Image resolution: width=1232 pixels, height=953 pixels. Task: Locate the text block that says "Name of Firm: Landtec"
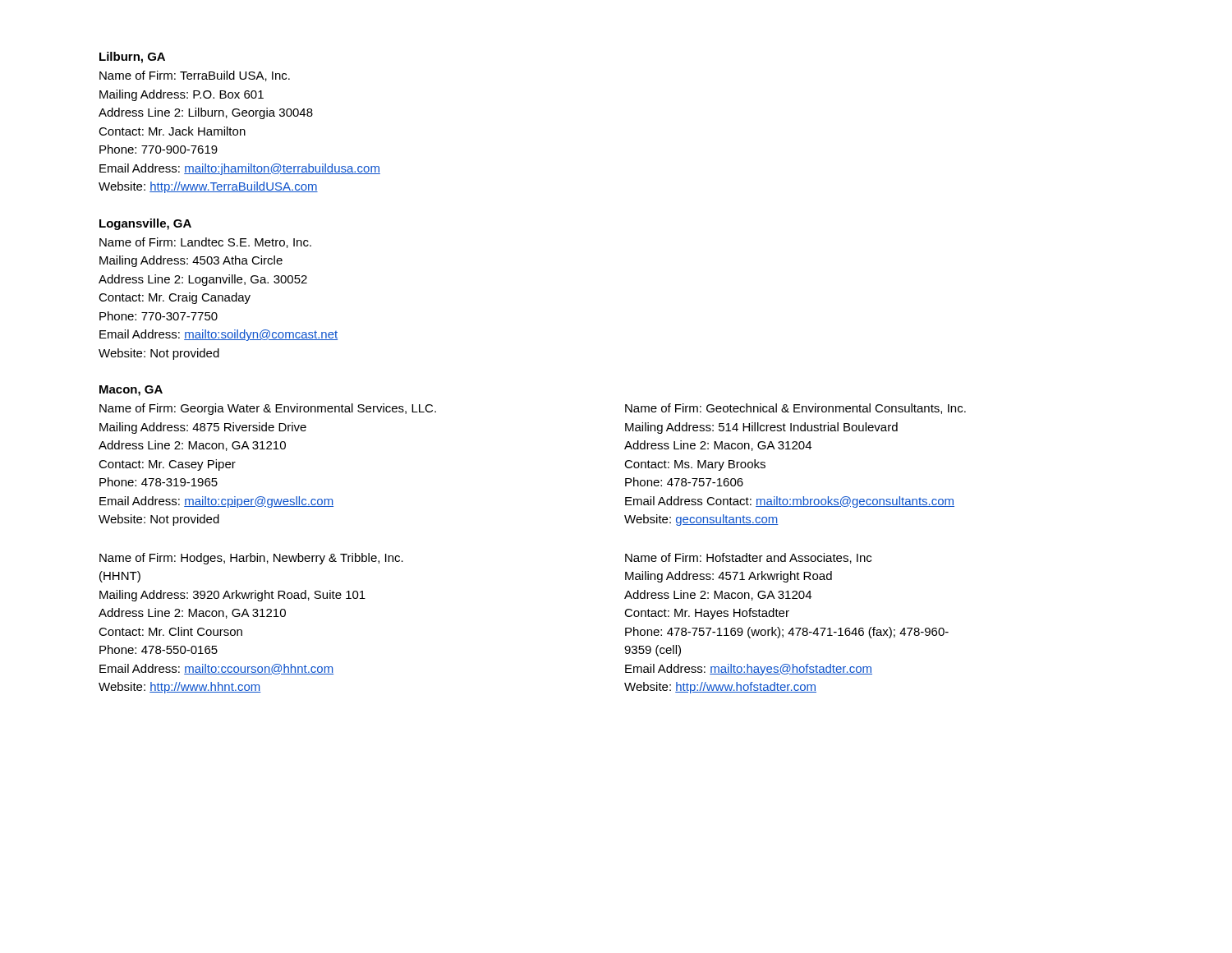(x=218, y=297)
